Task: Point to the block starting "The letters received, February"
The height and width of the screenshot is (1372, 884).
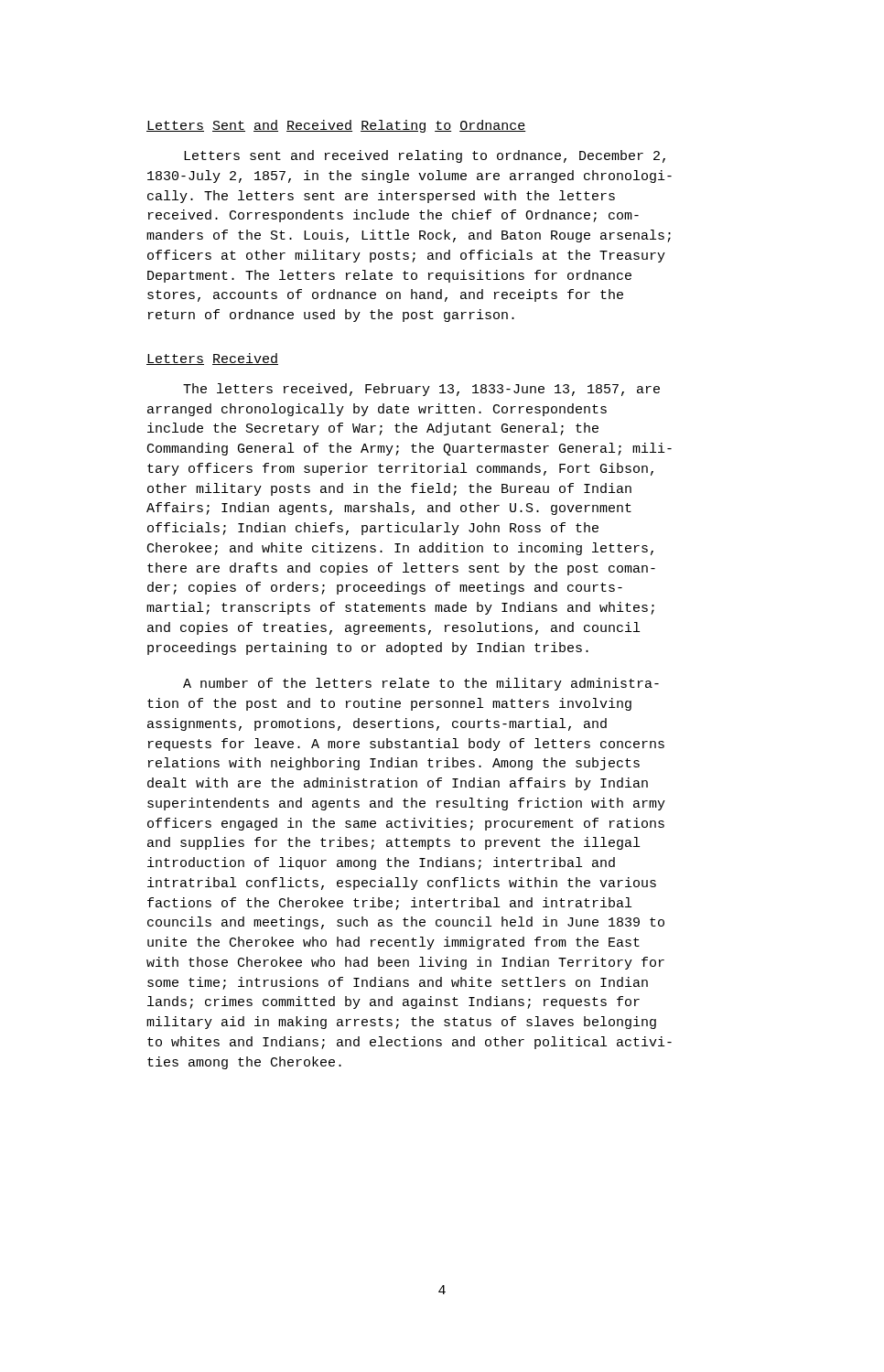Action: [x=410, y=519]
